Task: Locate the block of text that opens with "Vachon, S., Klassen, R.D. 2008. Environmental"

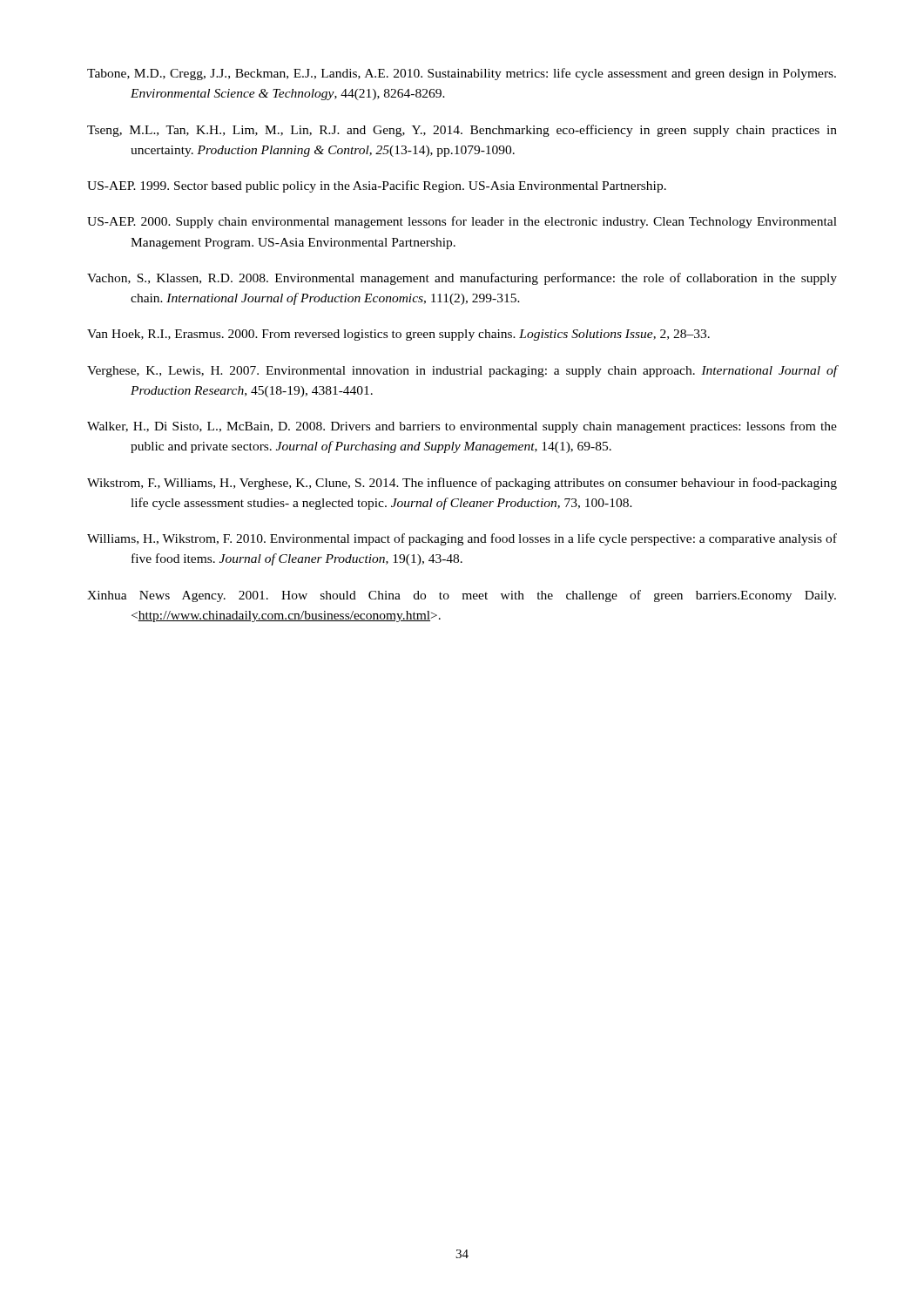Action: (462, 287)
